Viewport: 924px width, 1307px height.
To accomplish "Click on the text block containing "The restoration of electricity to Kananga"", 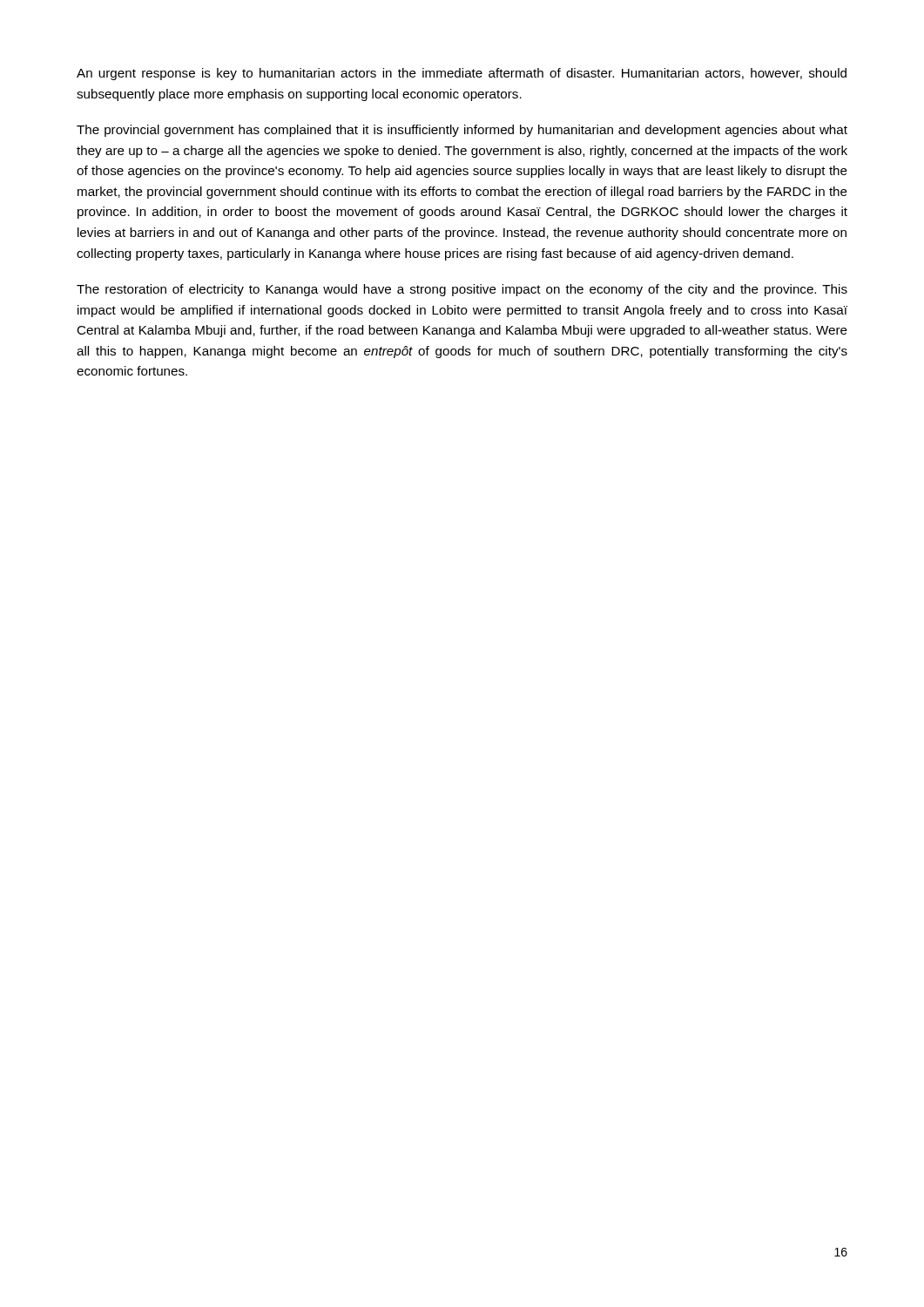I will (x=462, y=330).
